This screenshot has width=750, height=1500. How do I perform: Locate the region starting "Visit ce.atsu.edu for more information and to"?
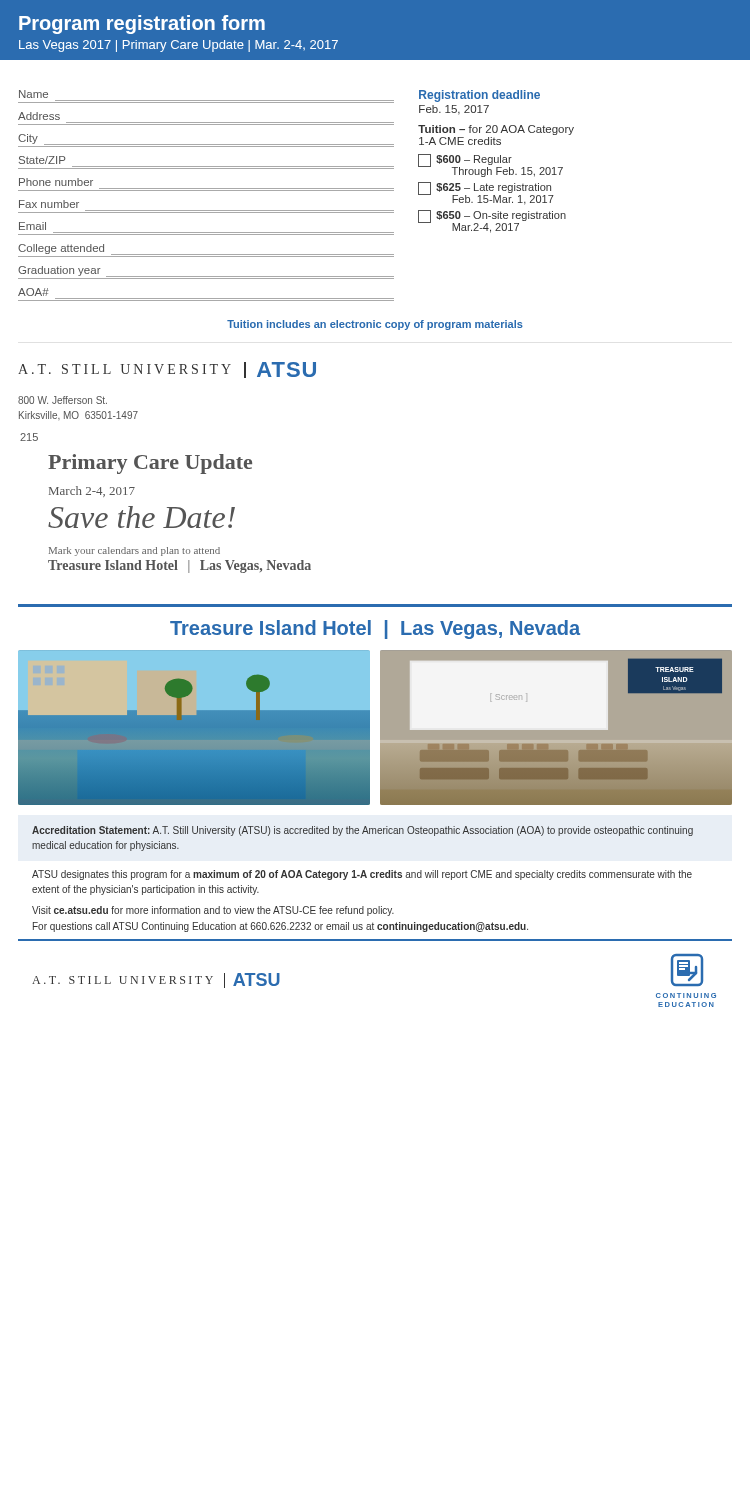[x=281, y=918]
